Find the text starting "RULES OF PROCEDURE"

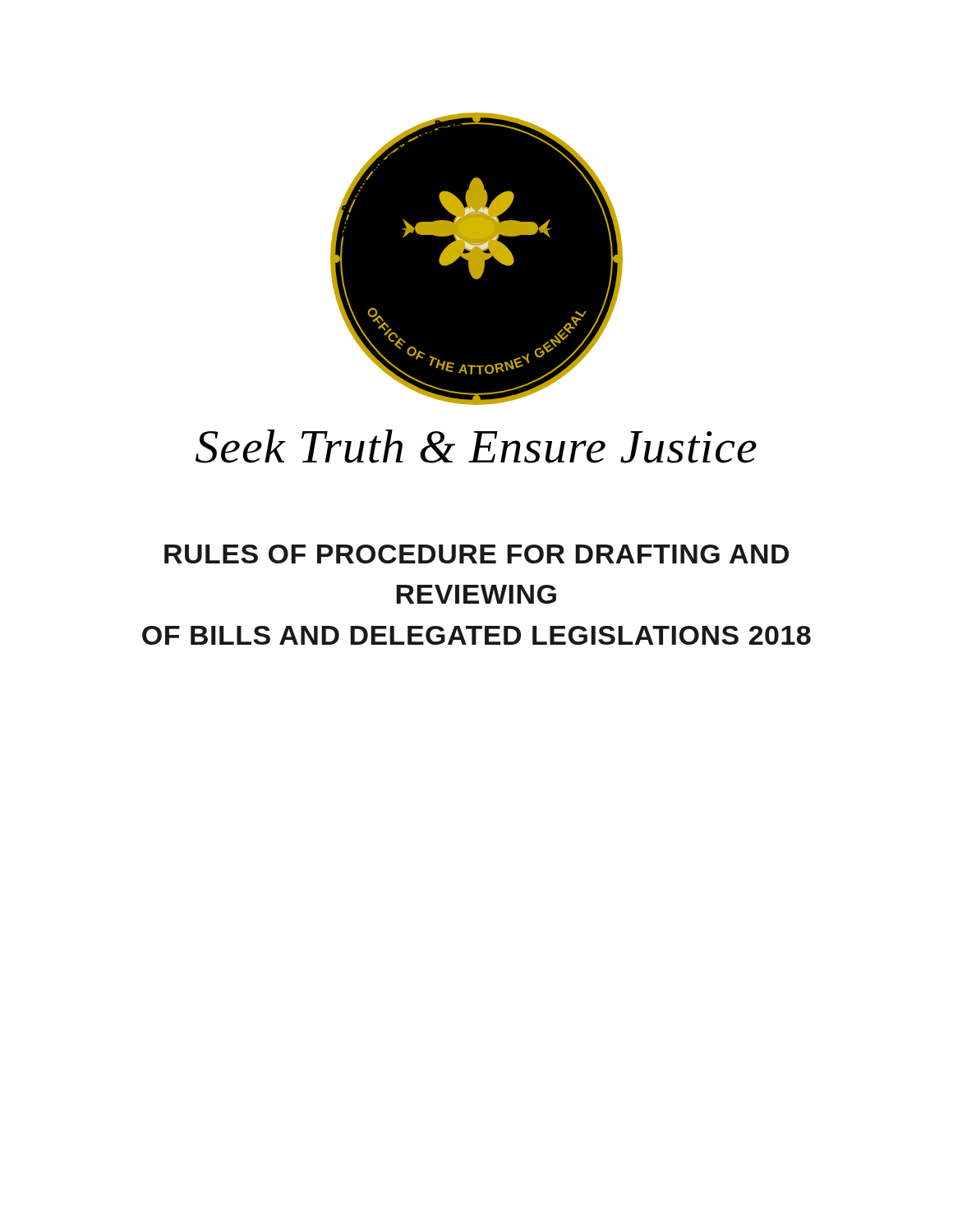tap(476, 595)
